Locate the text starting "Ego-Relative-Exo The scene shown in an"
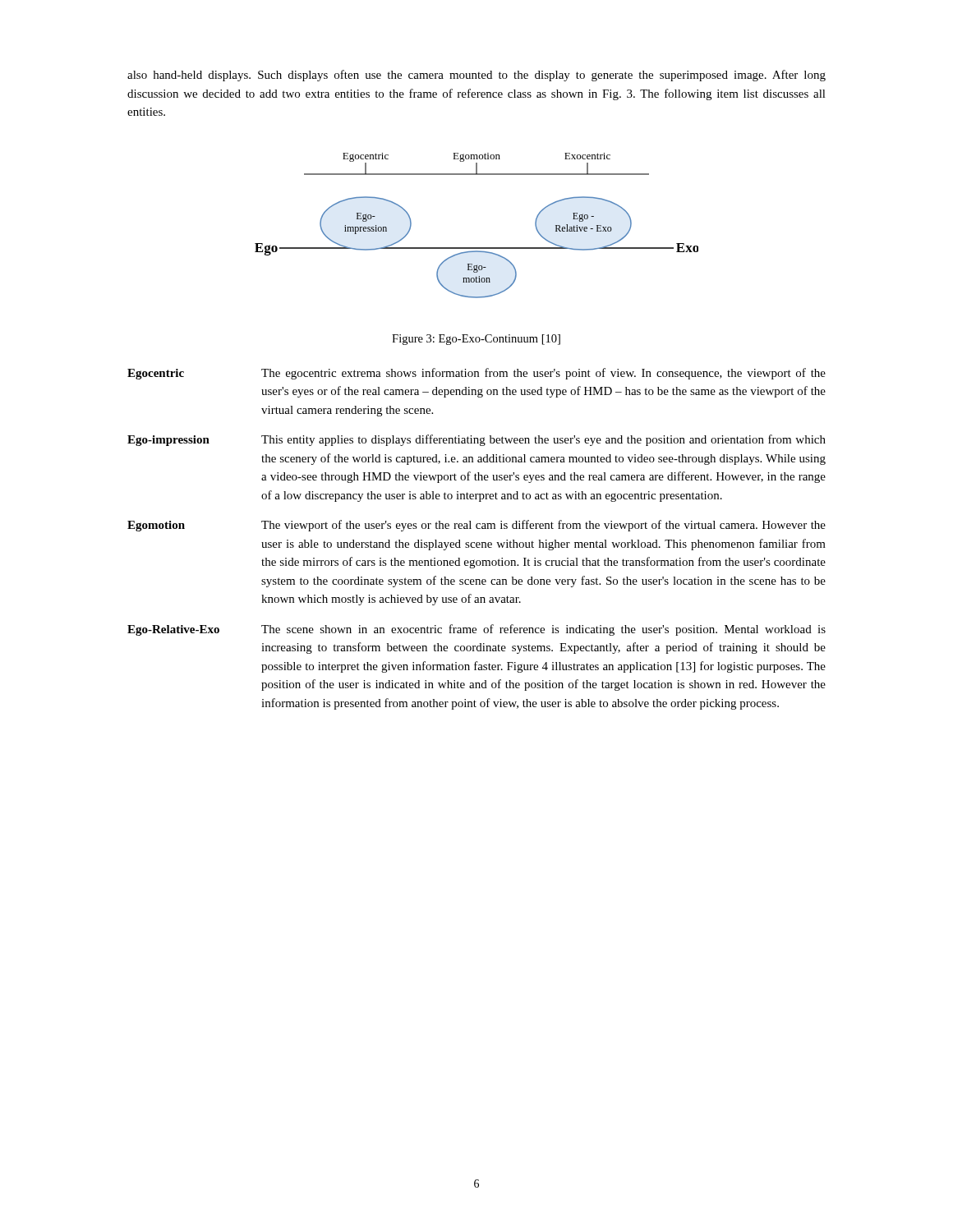 coord(476,666)
